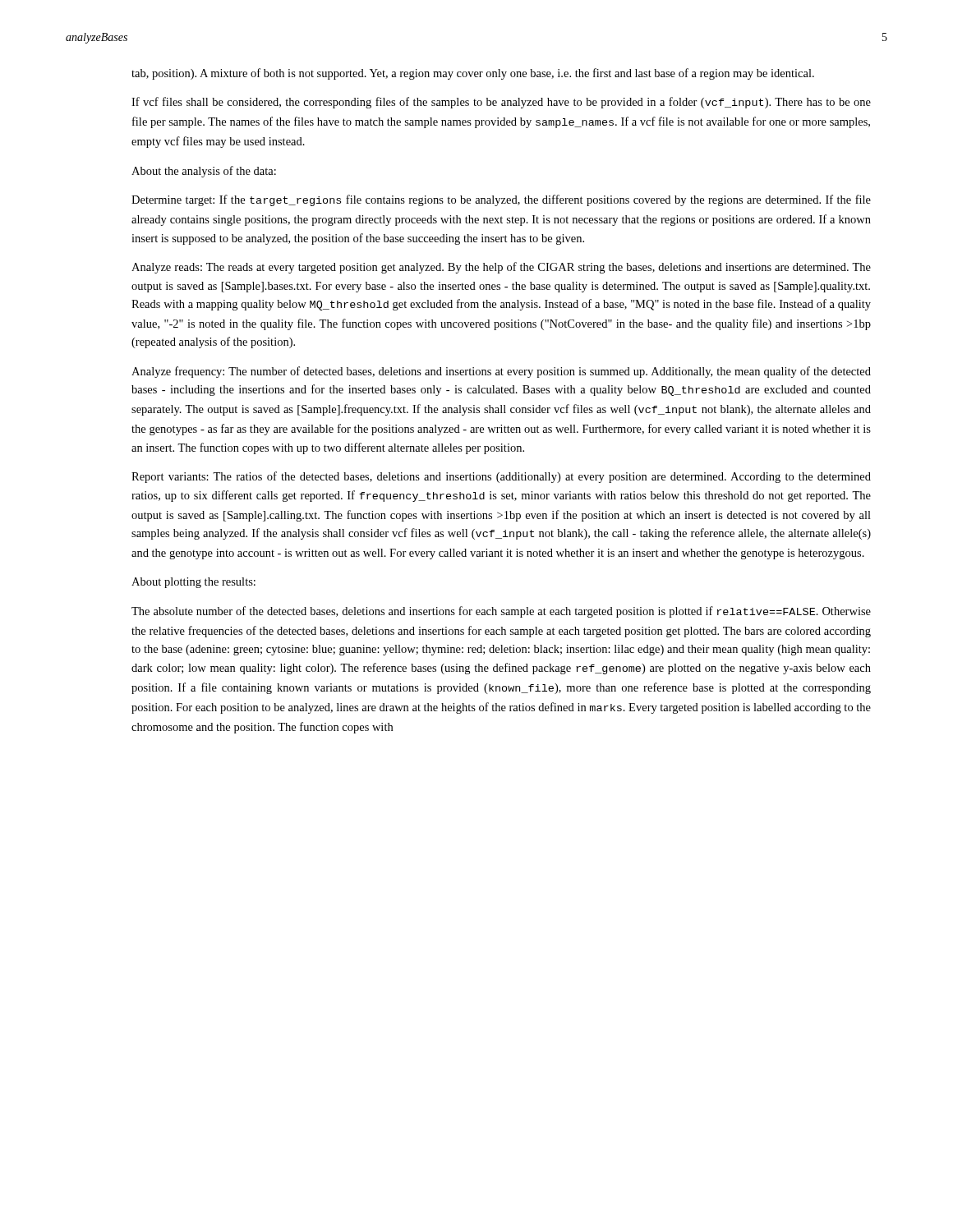This screenshot has height=1232, width=953.
Task: Point to the block beginning "Analyze frequency: The number of detected"
Action: (x=501, y=409)
